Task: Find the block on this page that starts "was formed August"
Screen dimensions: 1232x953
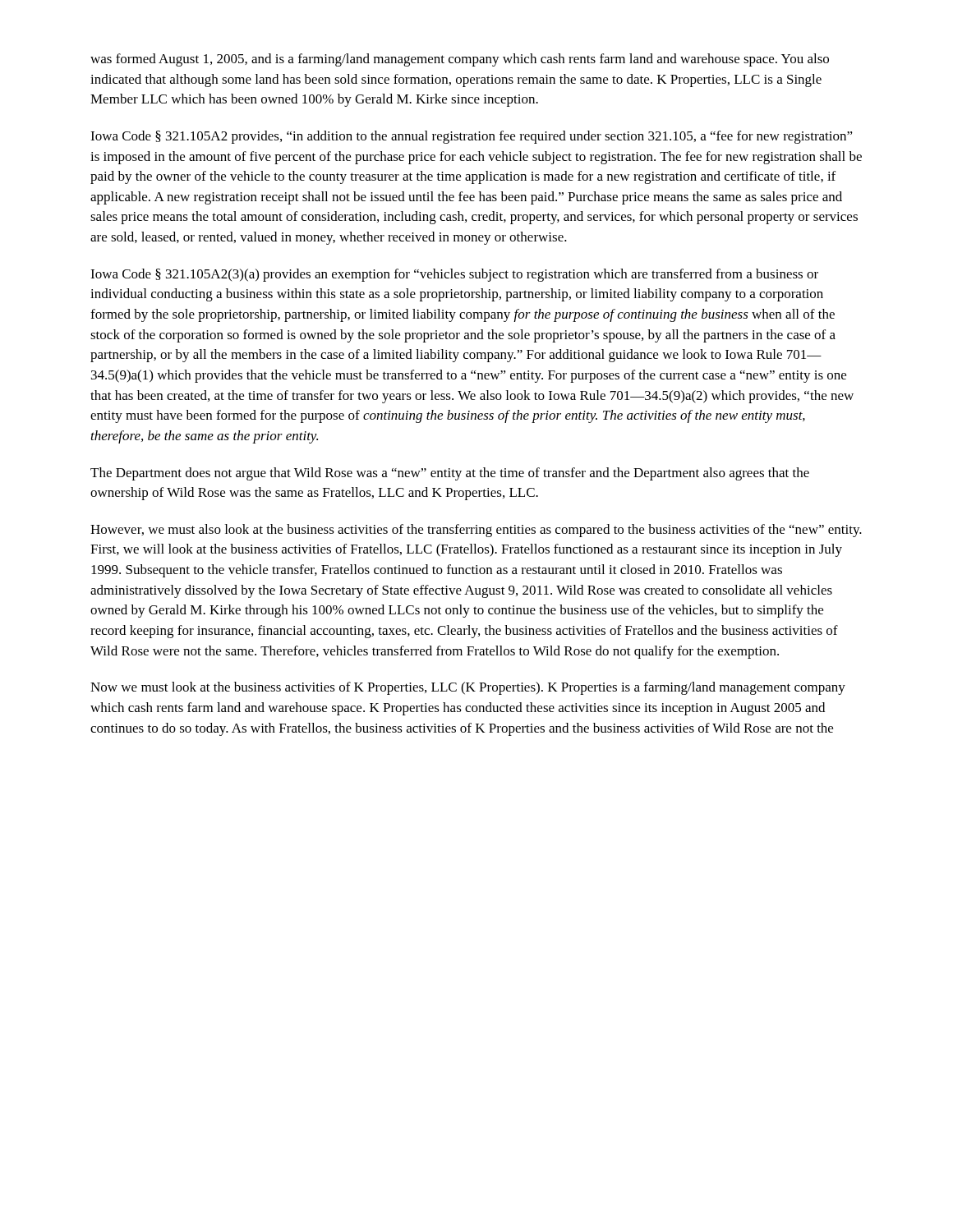Action: [x=460, y=79]
